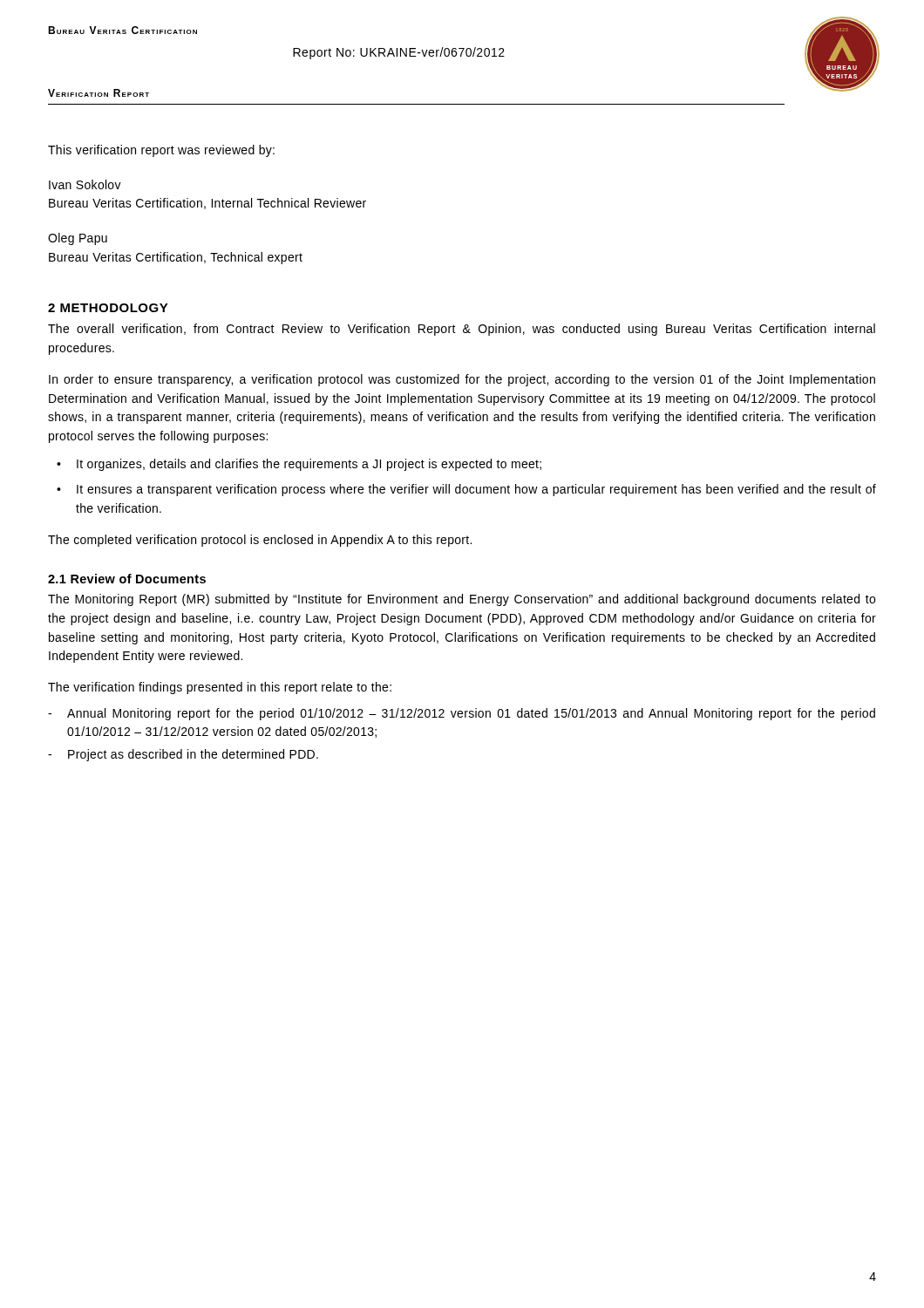Find the section header on this page that starts "2.1 Review of"
Viewport: 924px width, 1308px height.
point(127,579)
